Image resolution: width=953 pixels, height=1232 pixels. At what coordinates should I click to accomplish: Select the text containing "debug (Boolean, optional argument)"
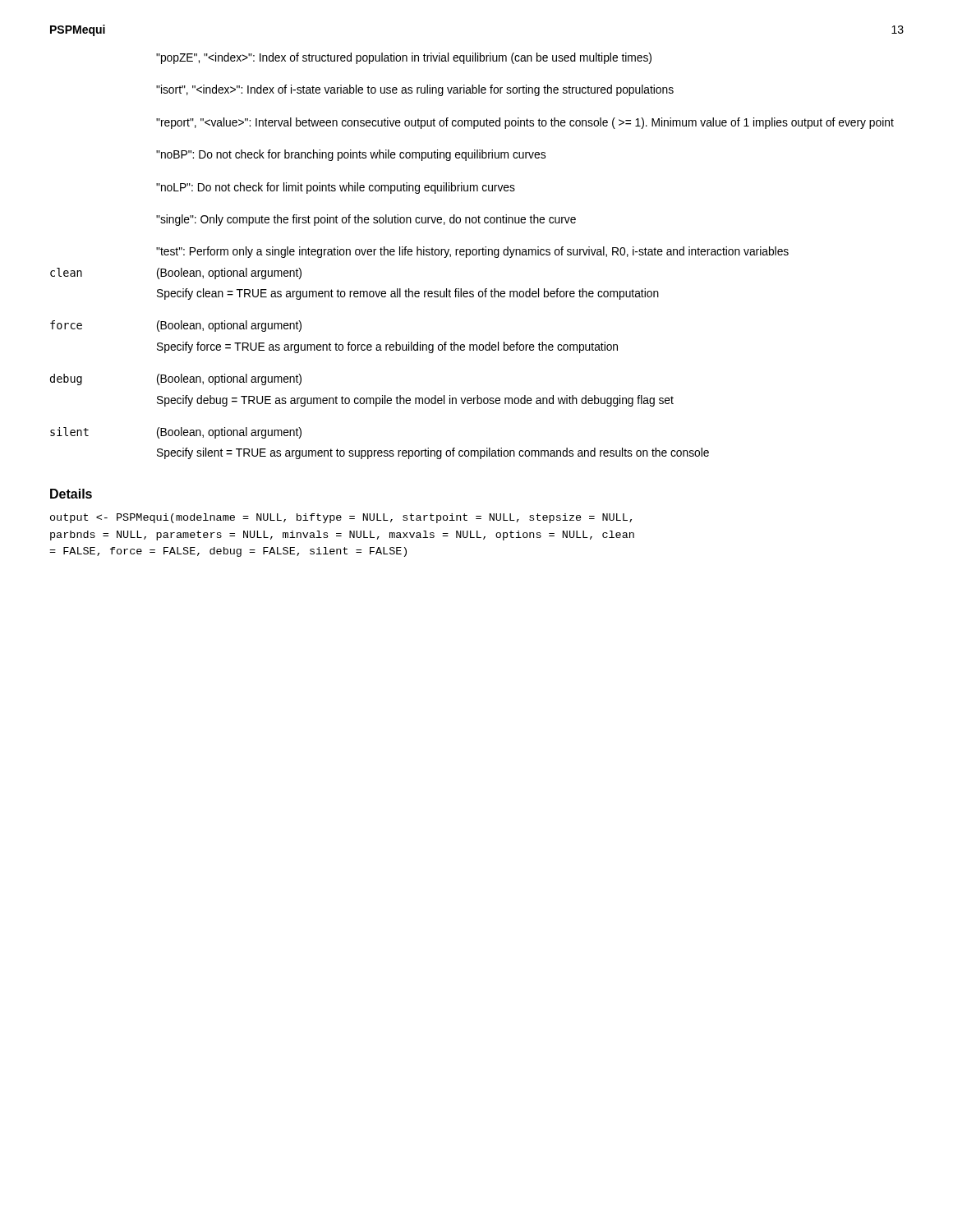176,379
